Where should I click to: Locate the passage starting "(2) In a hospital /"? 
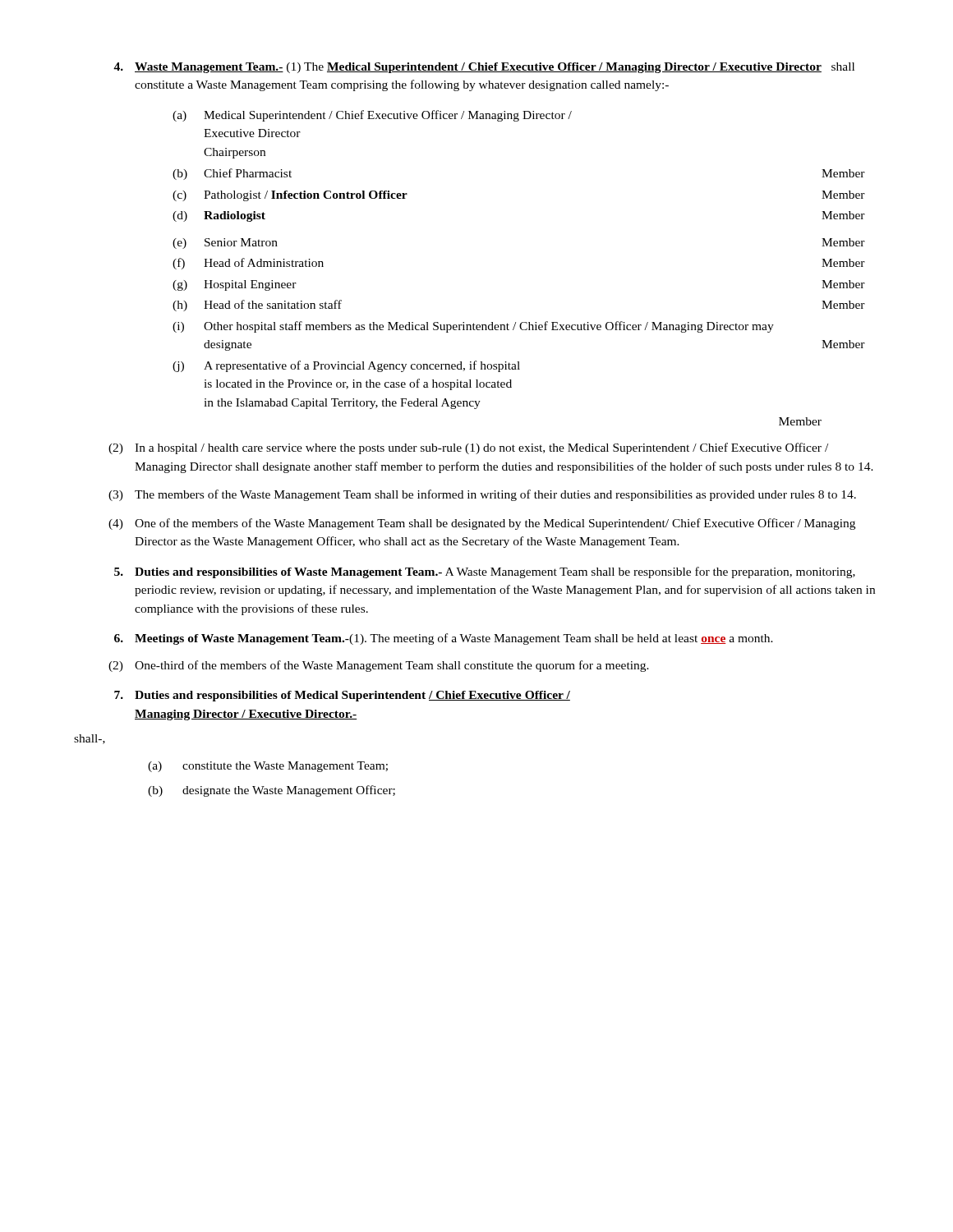click(476, 457)
